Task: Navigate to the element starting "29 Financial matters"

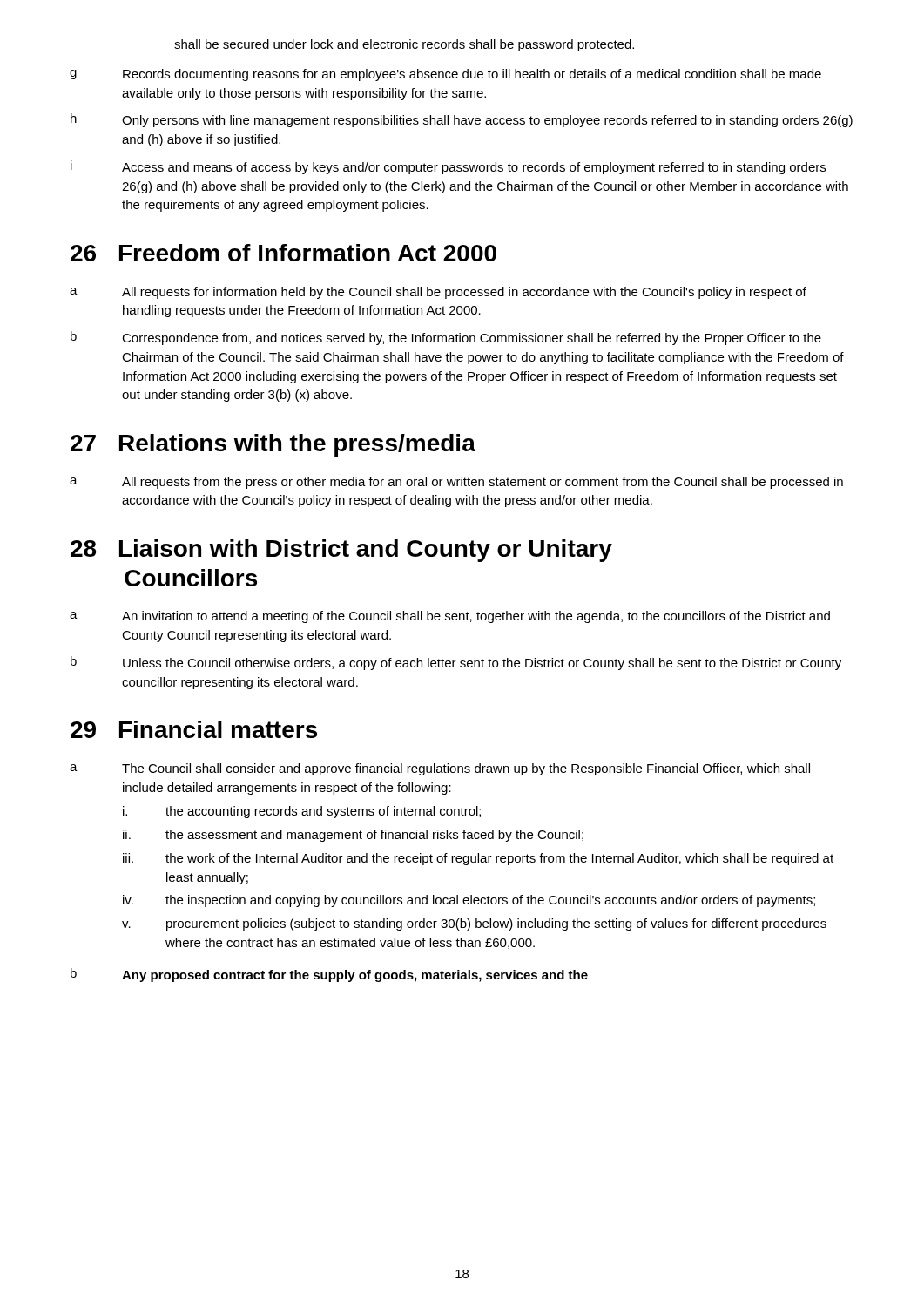Action: 194,730
